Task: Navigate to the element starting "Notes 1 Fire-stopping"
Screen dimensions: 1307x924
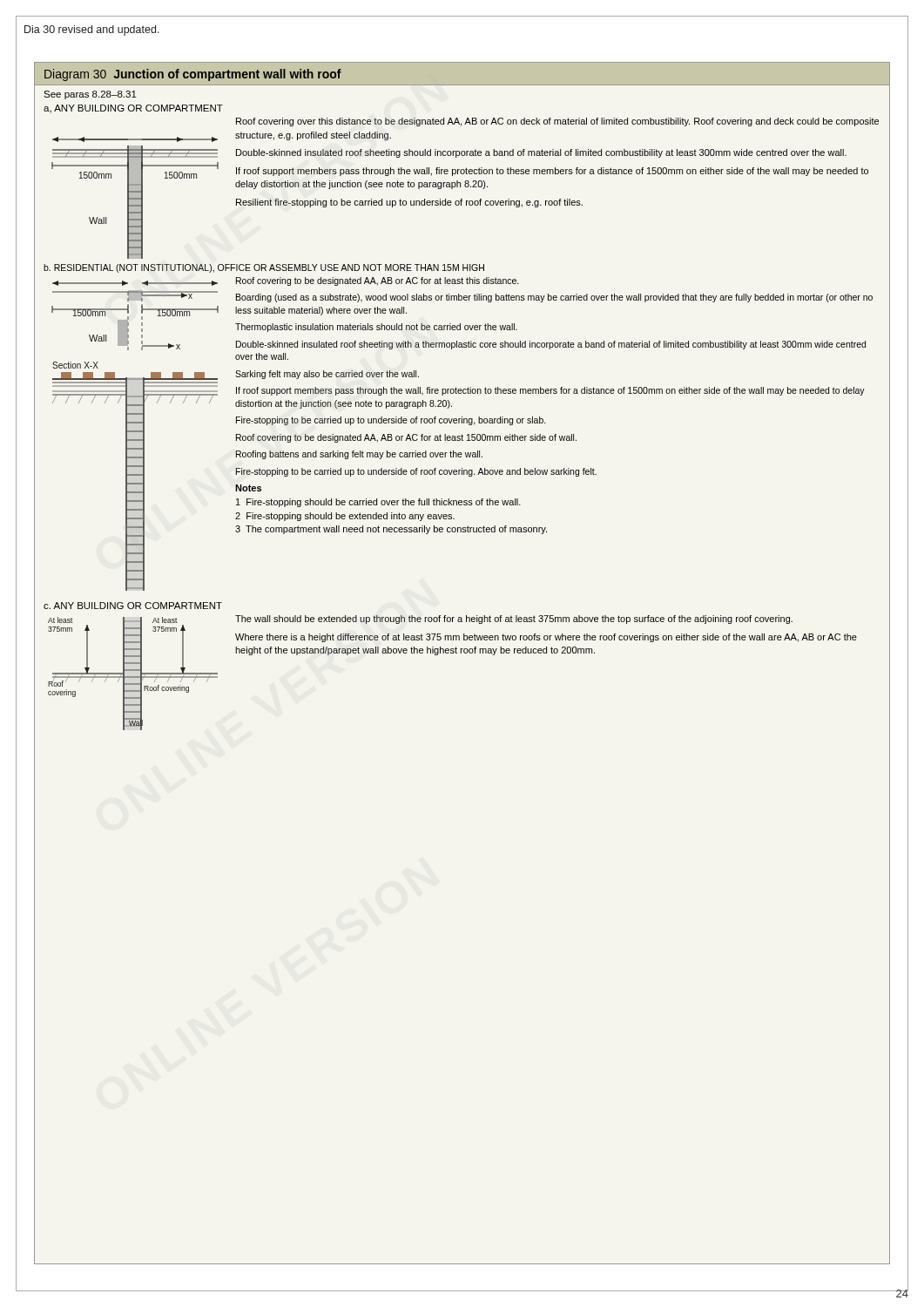Action: (391, 509)
